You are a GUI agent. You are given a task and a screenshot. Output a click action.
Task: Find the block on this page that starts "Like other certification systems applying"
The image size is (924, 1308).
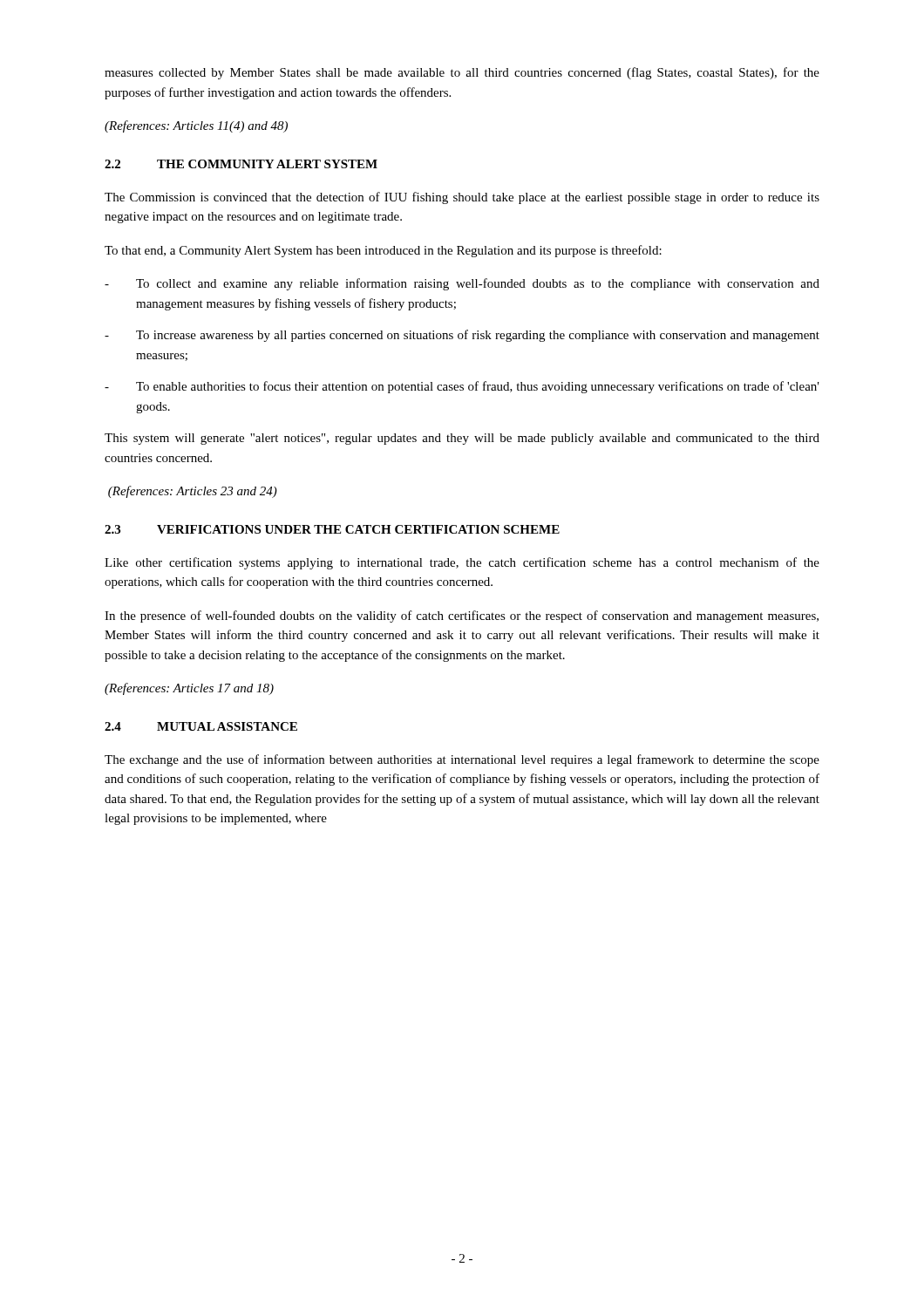(462, 572)
